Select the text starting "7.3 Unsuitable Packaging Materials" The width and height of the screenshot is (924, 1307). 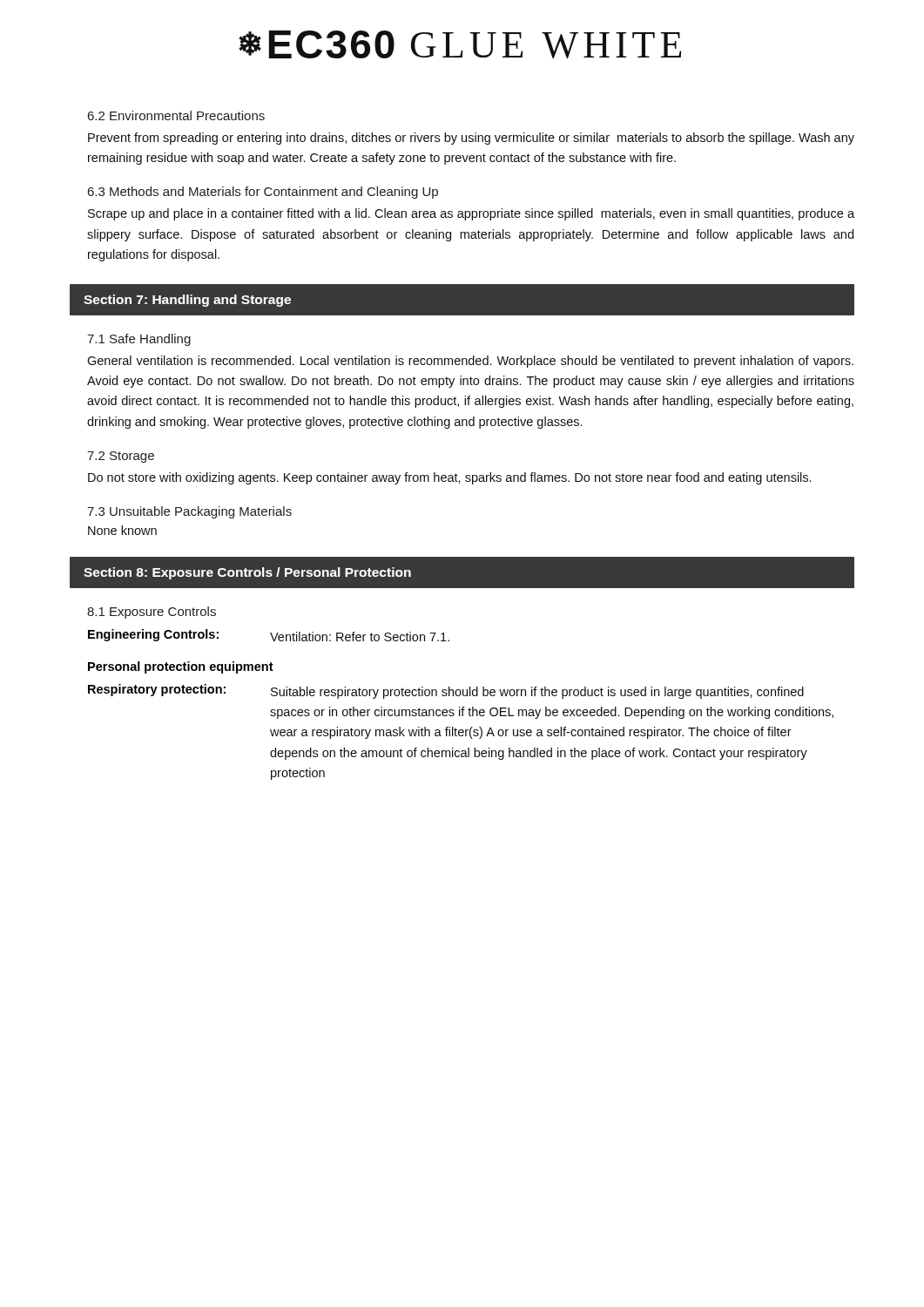(190, 511)
